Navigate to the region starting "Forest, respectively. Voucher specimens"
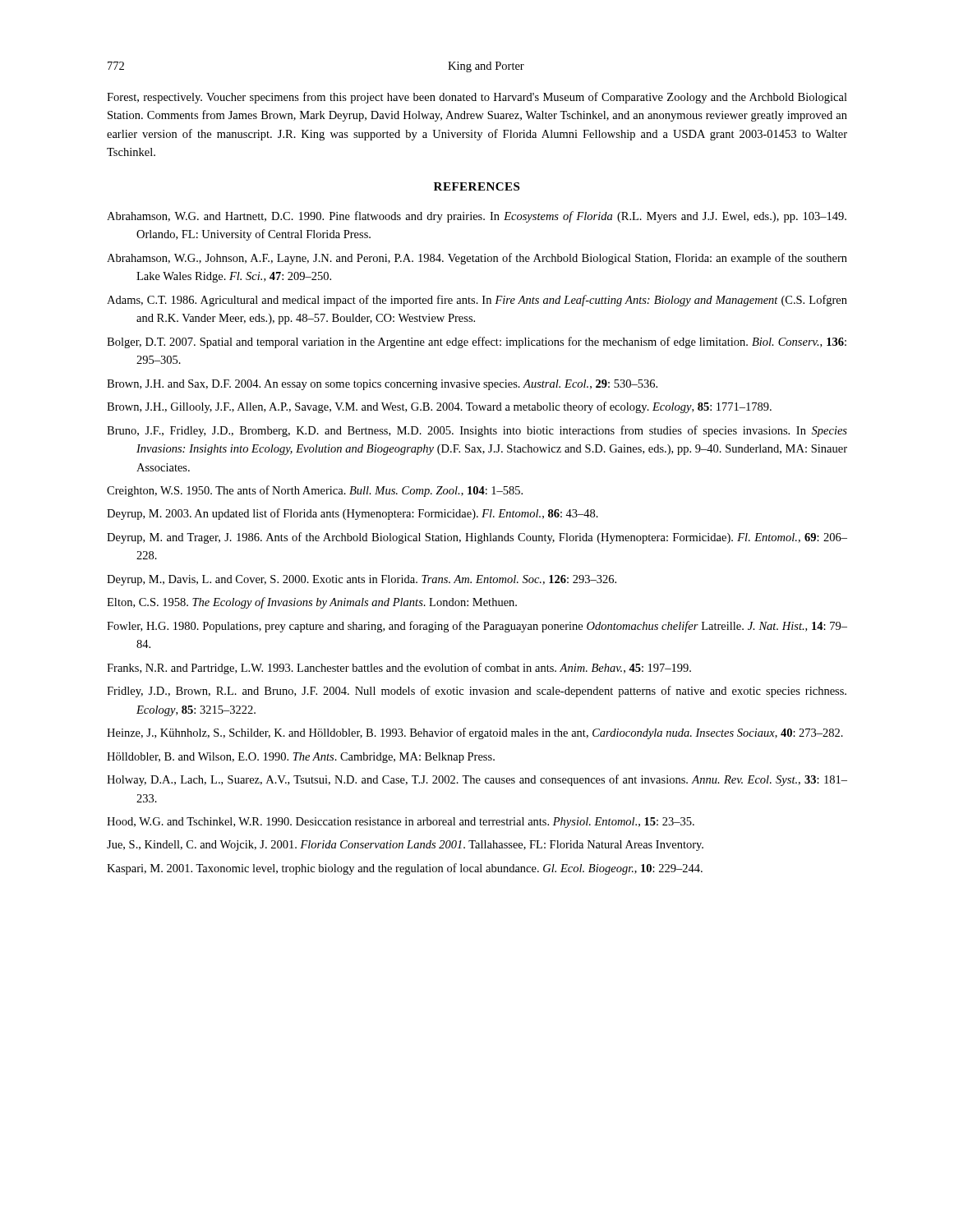Image resolution: width=954 pixels, height=1232 pixels. [x=477, y=125]
